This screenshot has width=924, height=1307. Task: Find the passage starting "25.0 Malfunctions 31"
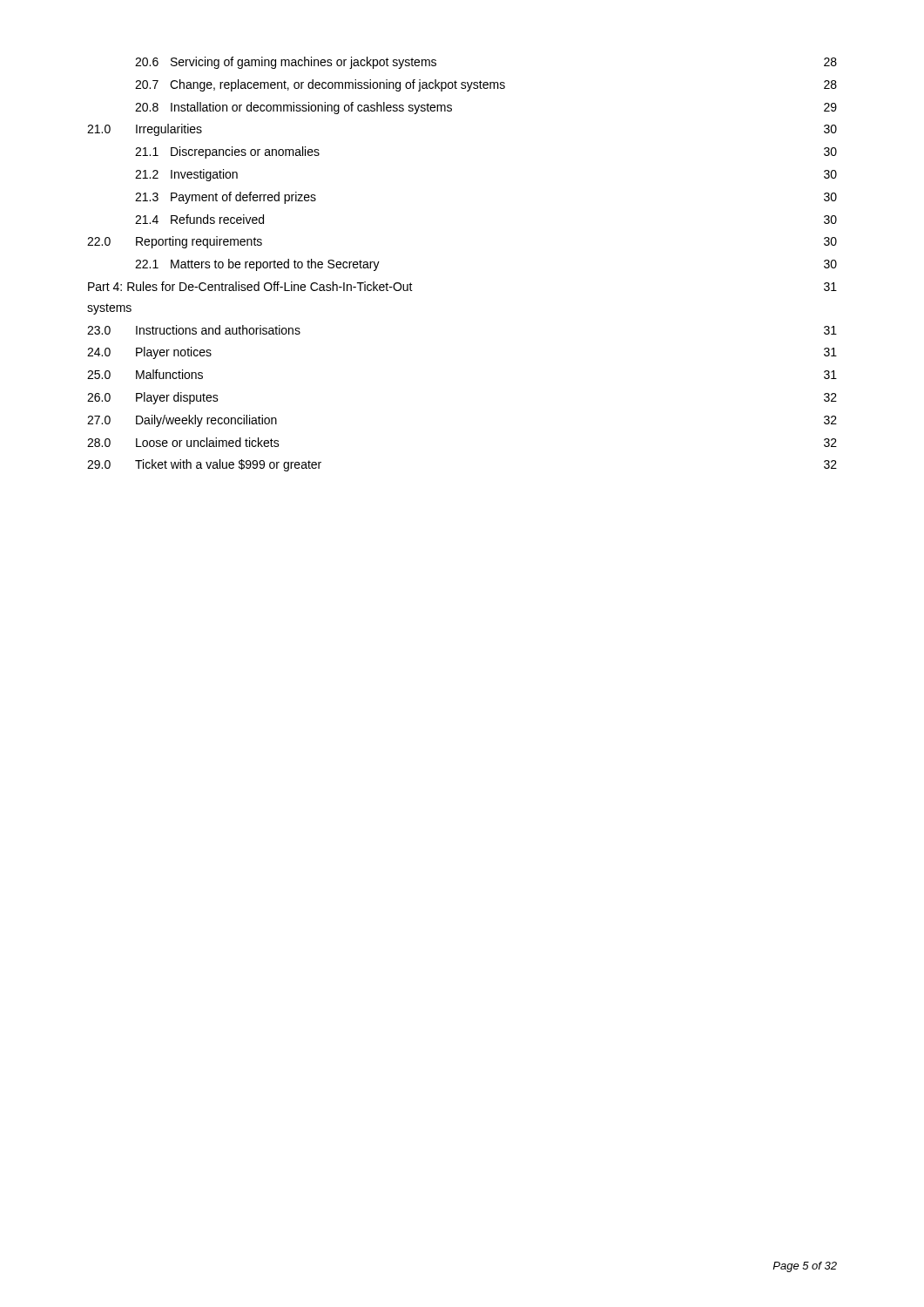[x=97, y=374]
